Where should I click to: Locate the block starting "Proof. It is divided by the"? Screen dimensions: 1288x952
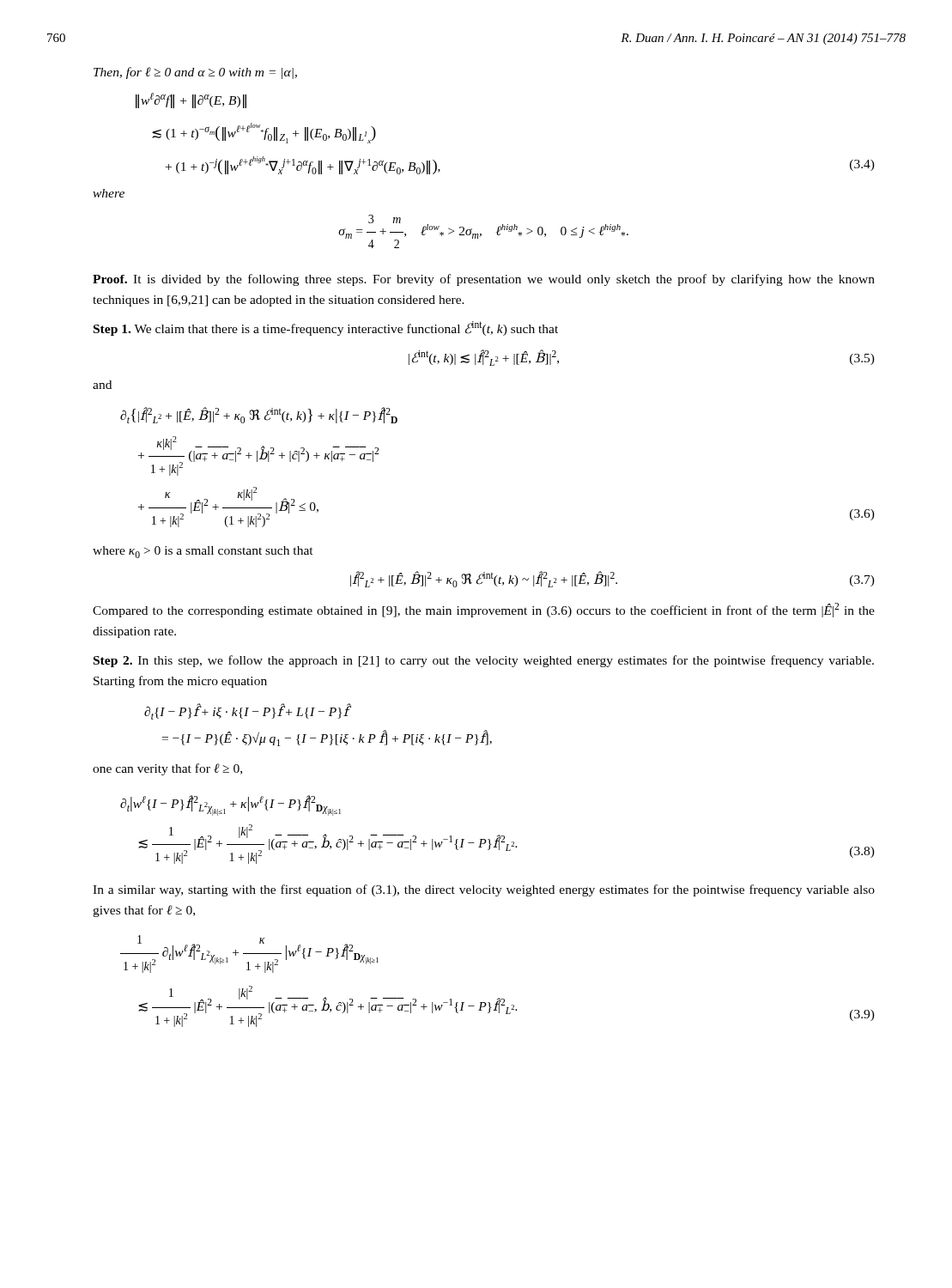[484, 289]
